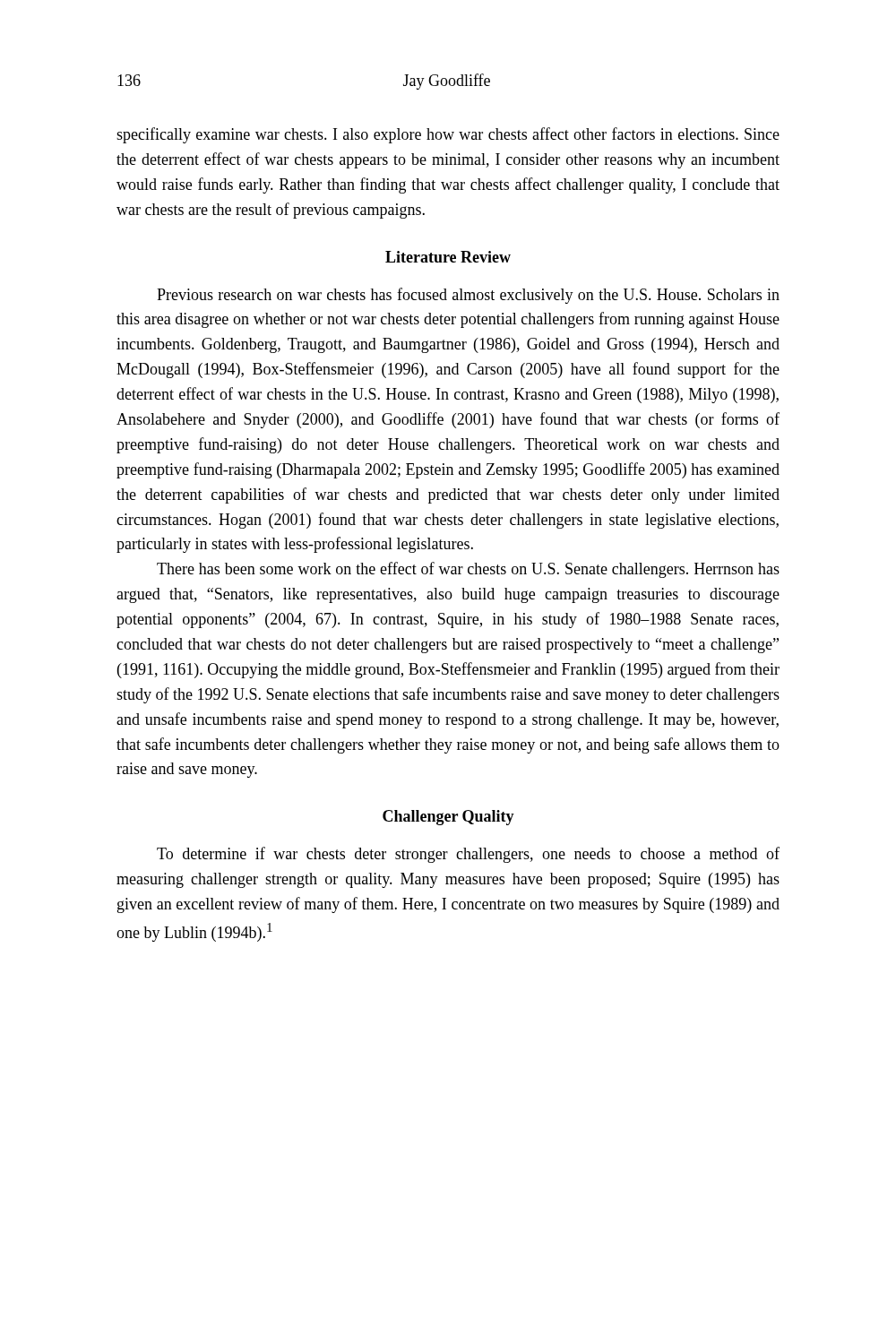Point to the block beginning "To determine if war"
This screenshot has width=896, height=1344.
pyautogui.click(x=448, y=894)
